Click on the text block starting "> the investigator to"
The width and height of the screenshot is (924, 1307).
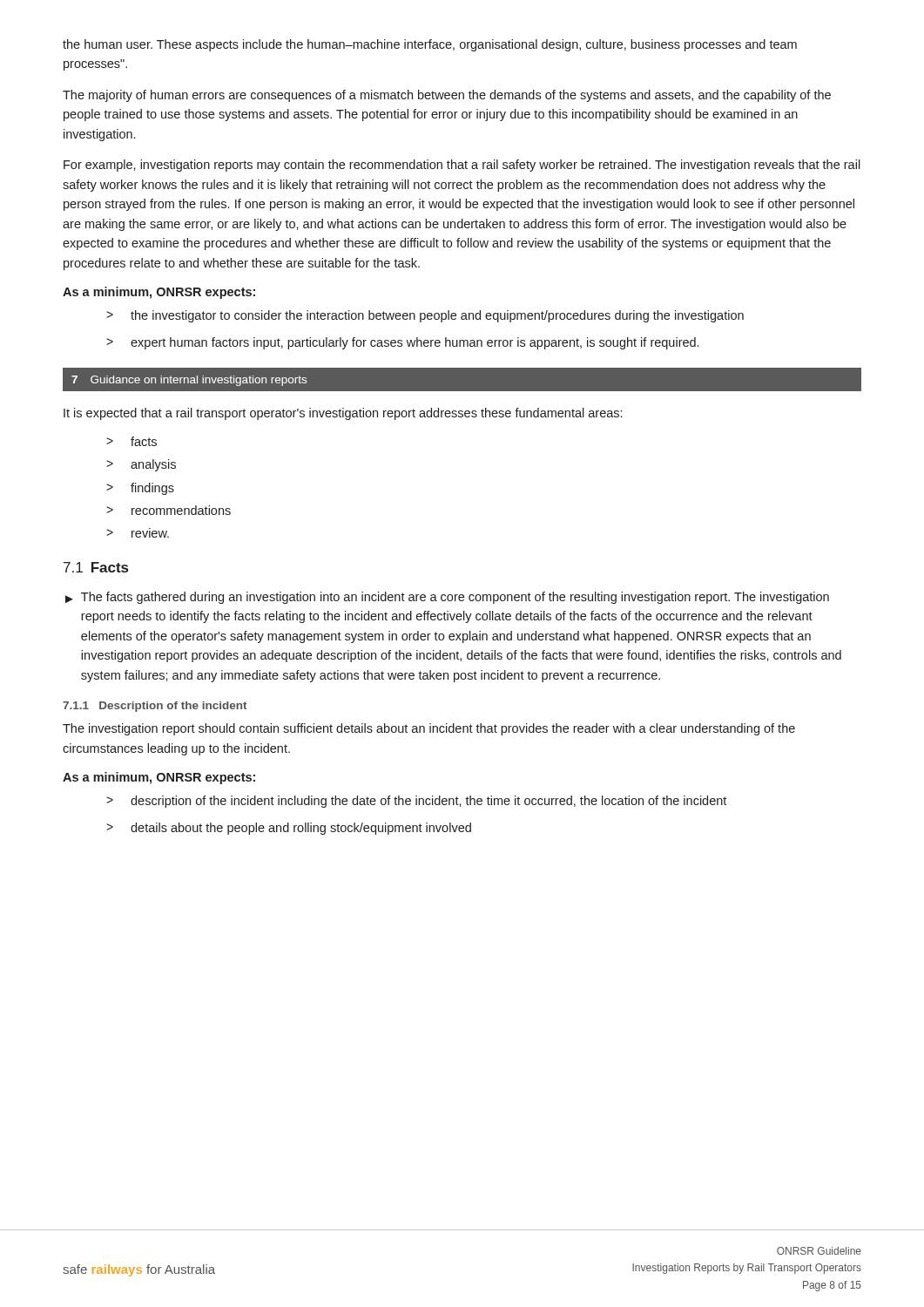[x=484, y=316]
